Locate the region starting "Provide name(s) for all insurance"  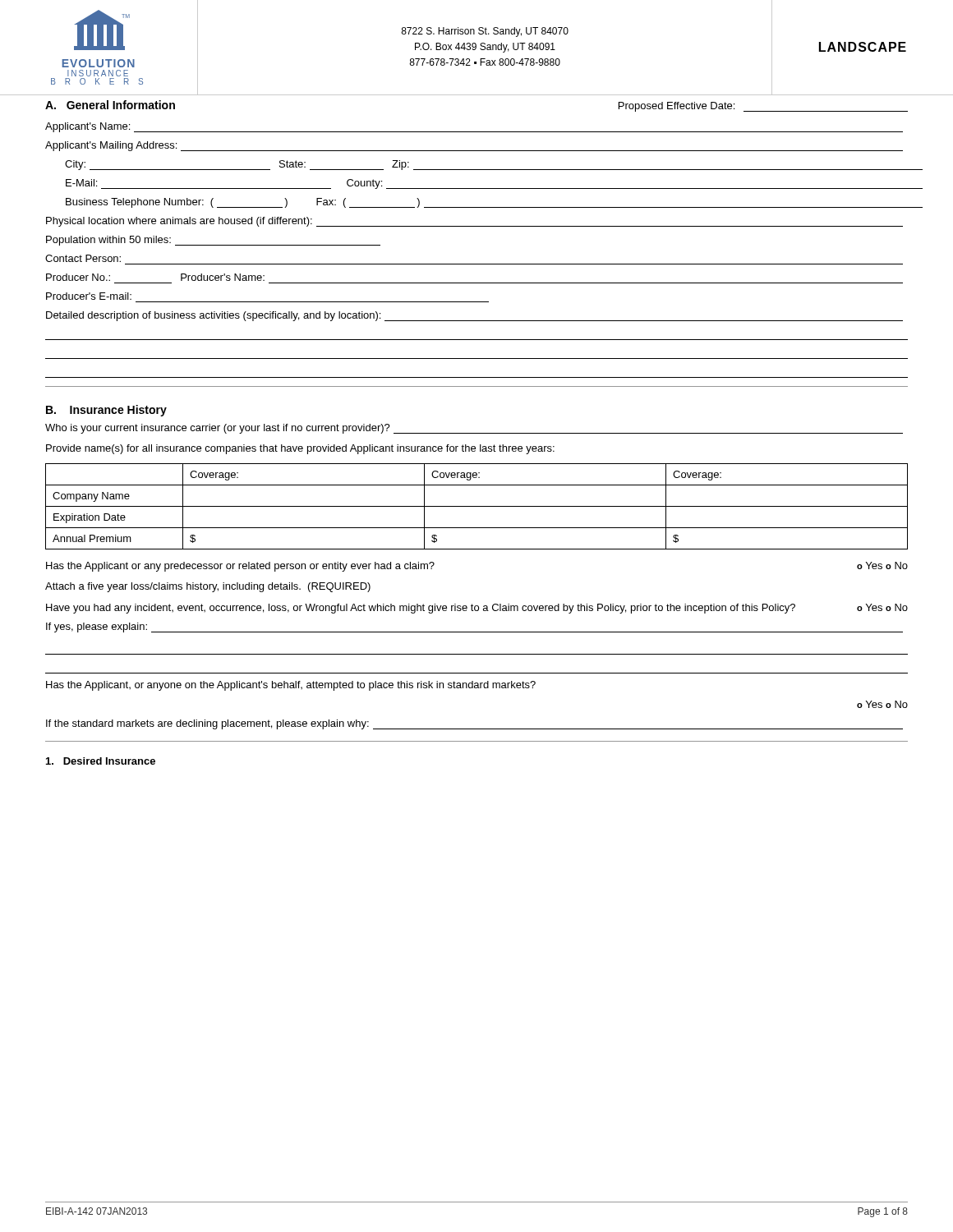(300, 448)
